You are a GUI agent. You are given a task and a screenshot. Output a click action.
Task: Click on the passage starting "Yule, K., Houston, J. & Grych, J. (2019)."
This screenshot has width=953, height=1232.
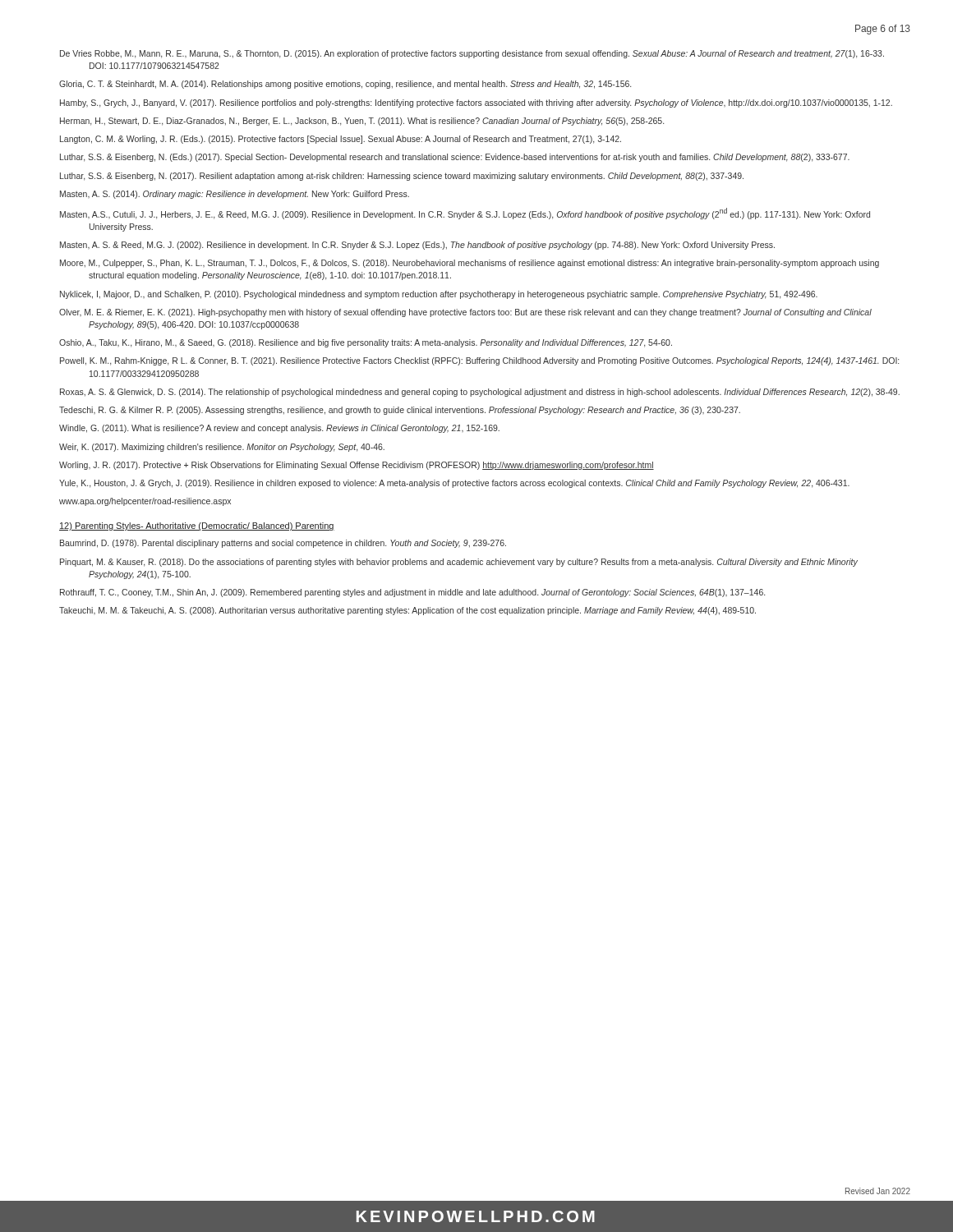coord(454,483)
